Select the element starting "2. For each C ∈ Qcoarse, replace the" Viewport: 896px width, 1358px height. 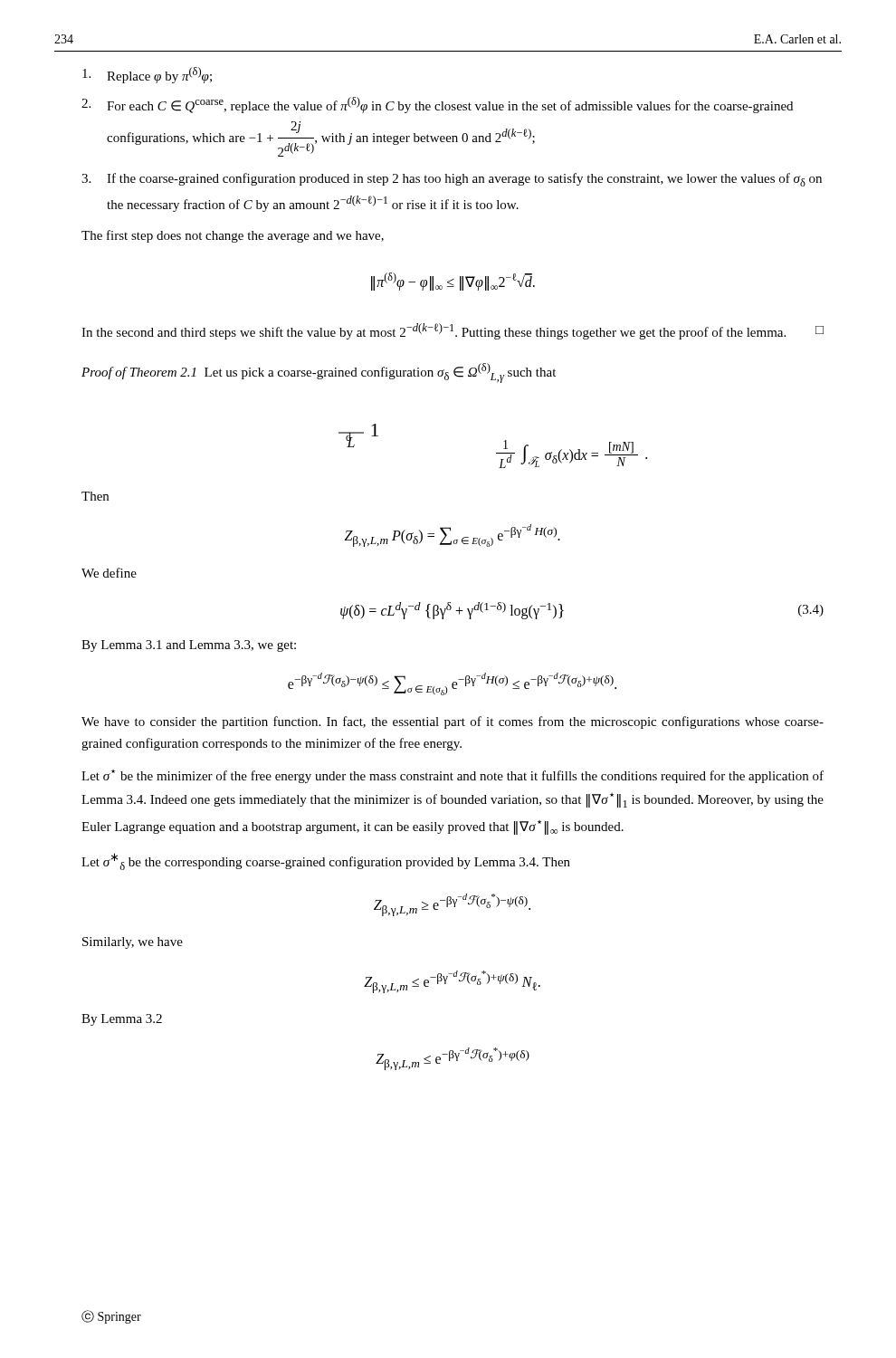pos(453,127)
